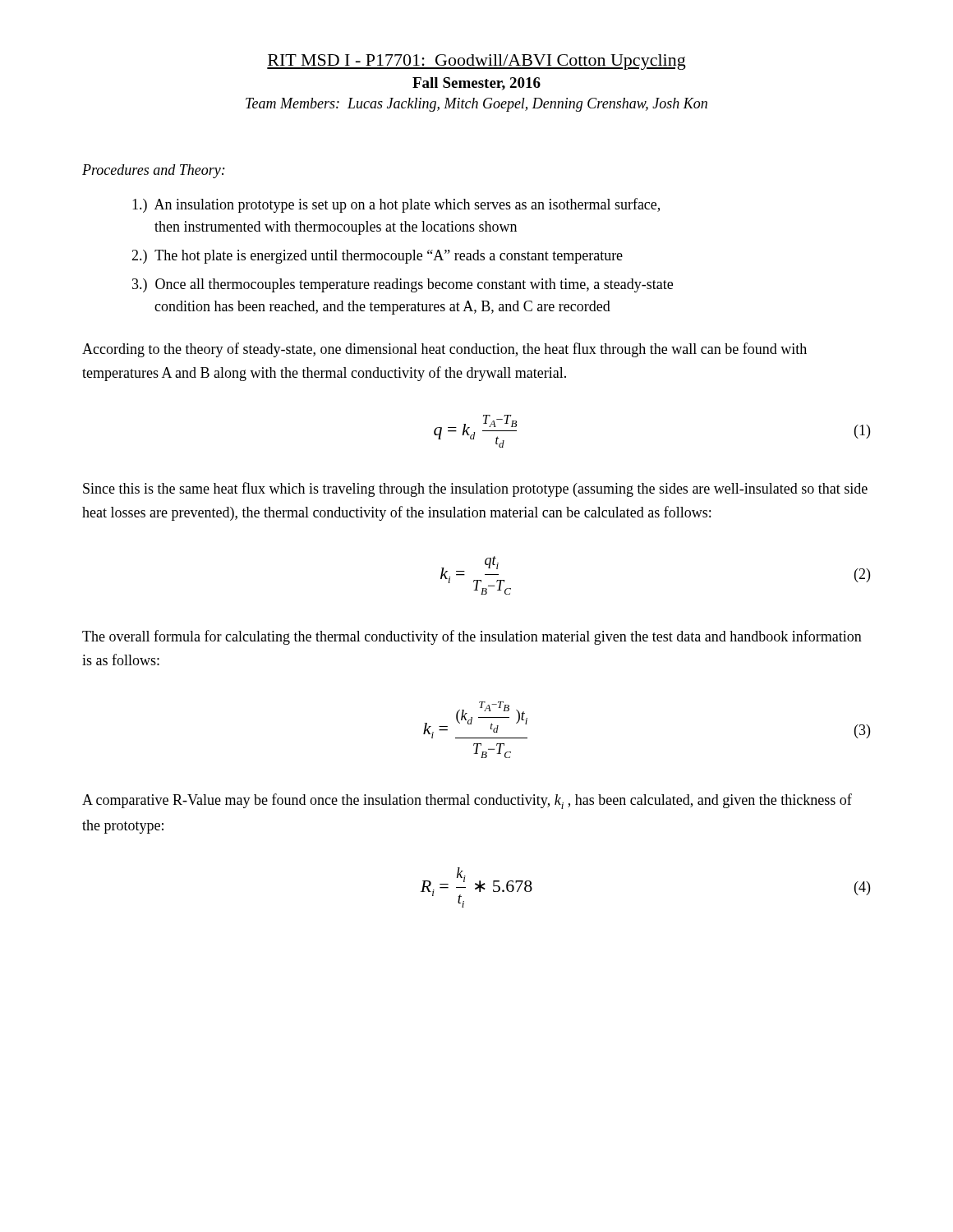Locate the text block starting "Procedures and Theory:"
The image size is (953, 1232).
pyautogui.click(x=154, y=170)
